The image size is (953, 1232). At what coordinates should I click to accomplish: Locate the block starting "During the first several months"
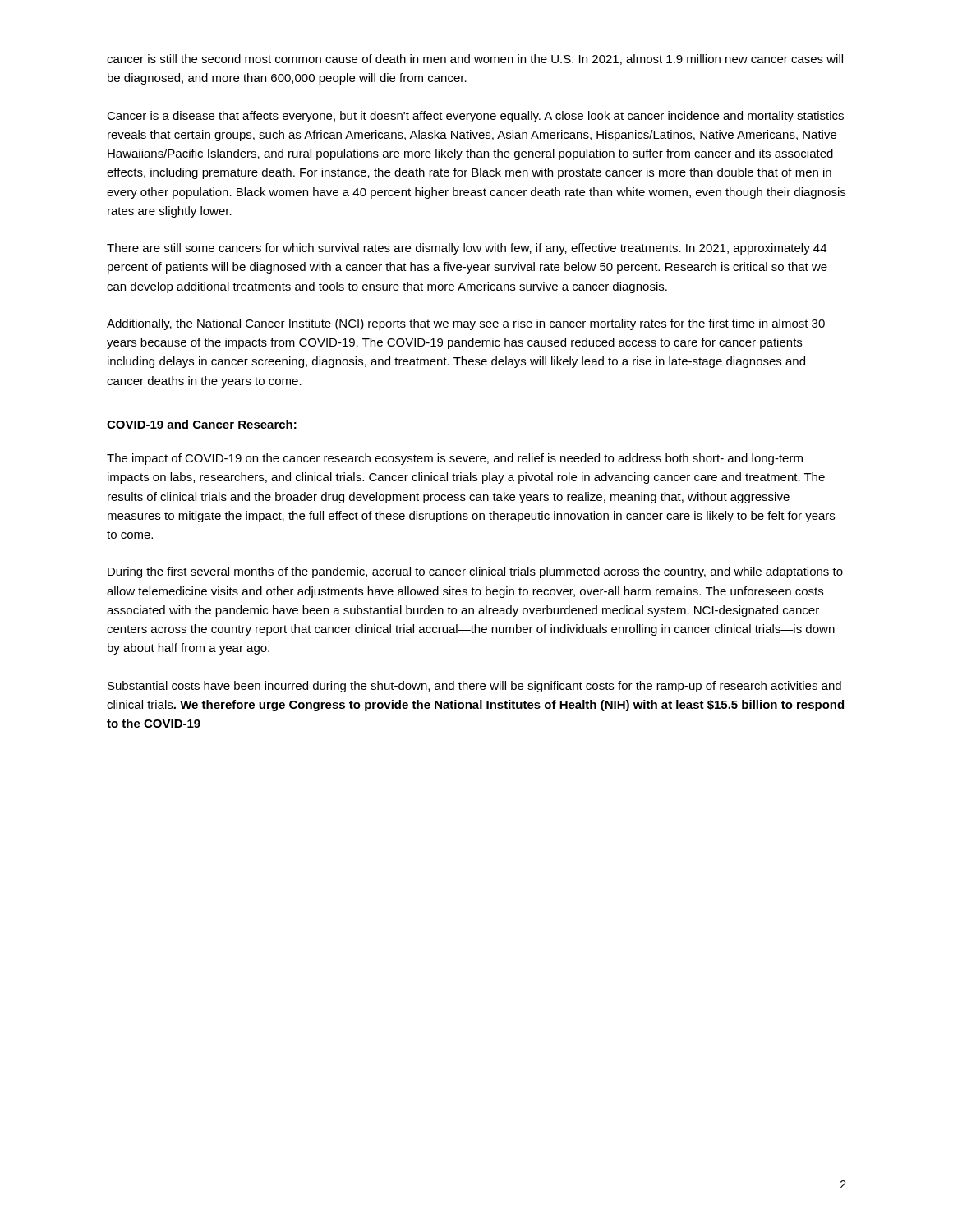pyautogui.click(x=475, y=610)
